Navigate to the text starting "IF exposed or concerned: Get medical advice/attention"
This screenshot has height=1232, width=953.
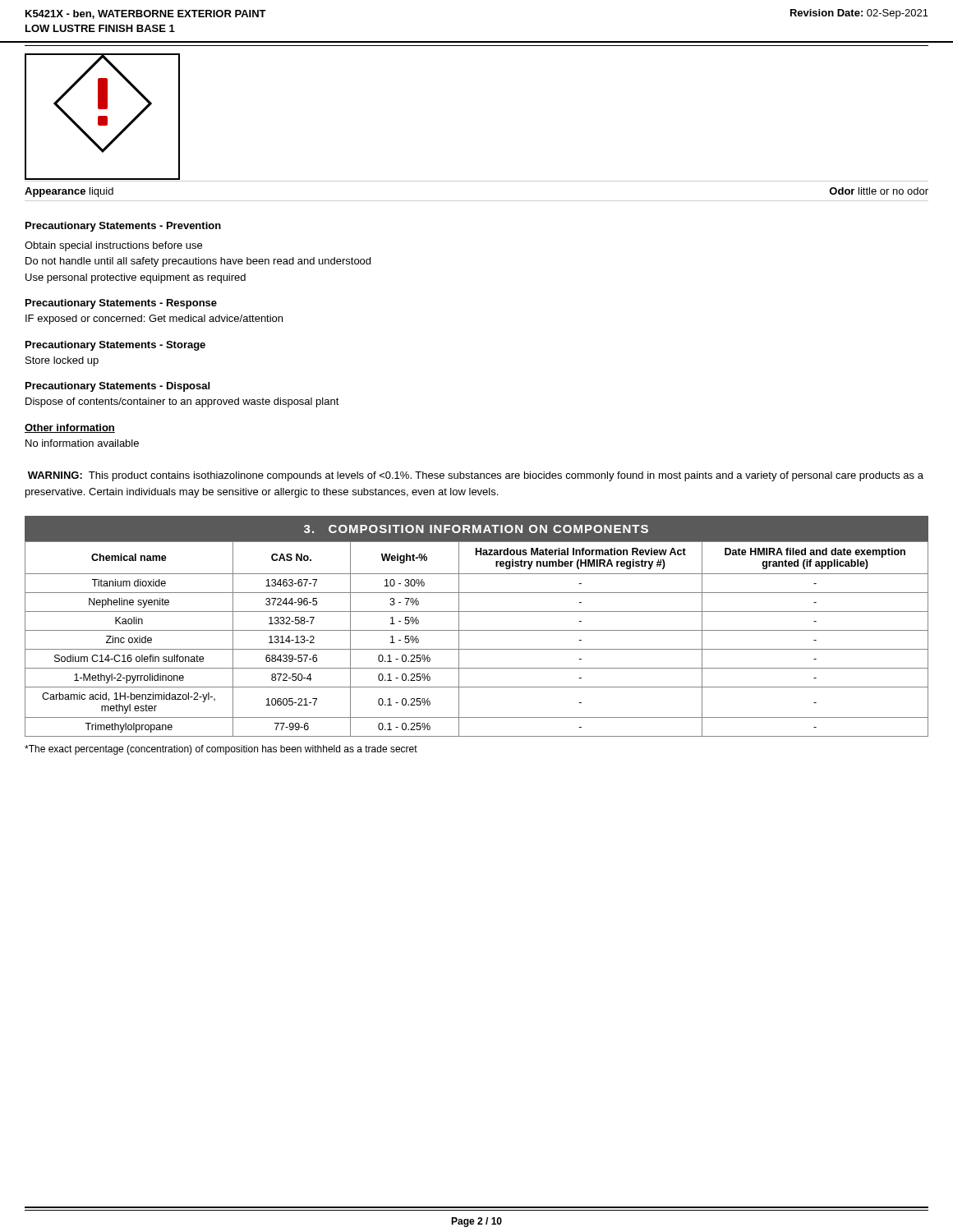(154, 319)
